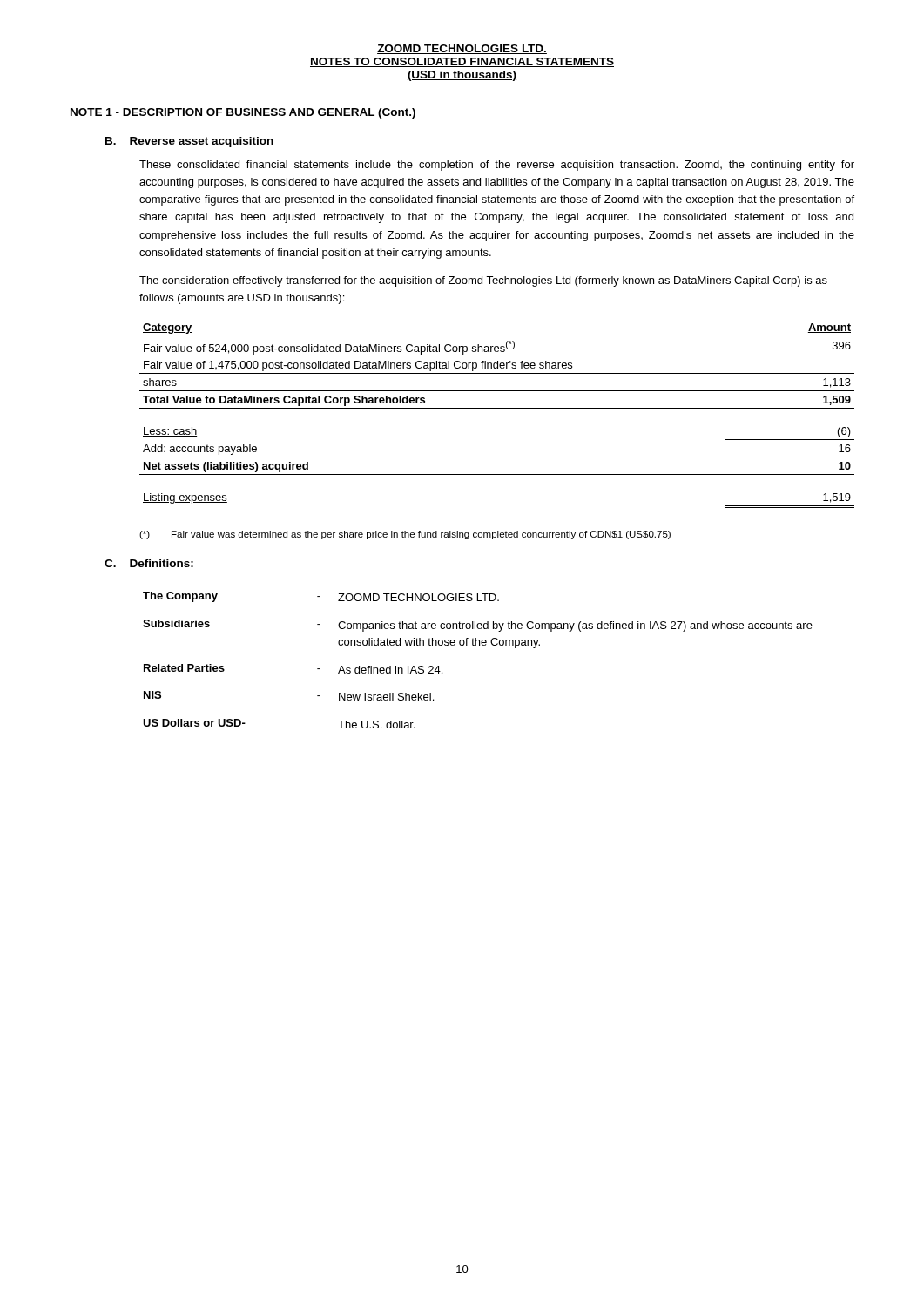Image resolution: width=924 pixels, height=1307 pixels.
Task: Click on the footnote with the text "(*) Fair value was"
Action: [x=405, y=535]
